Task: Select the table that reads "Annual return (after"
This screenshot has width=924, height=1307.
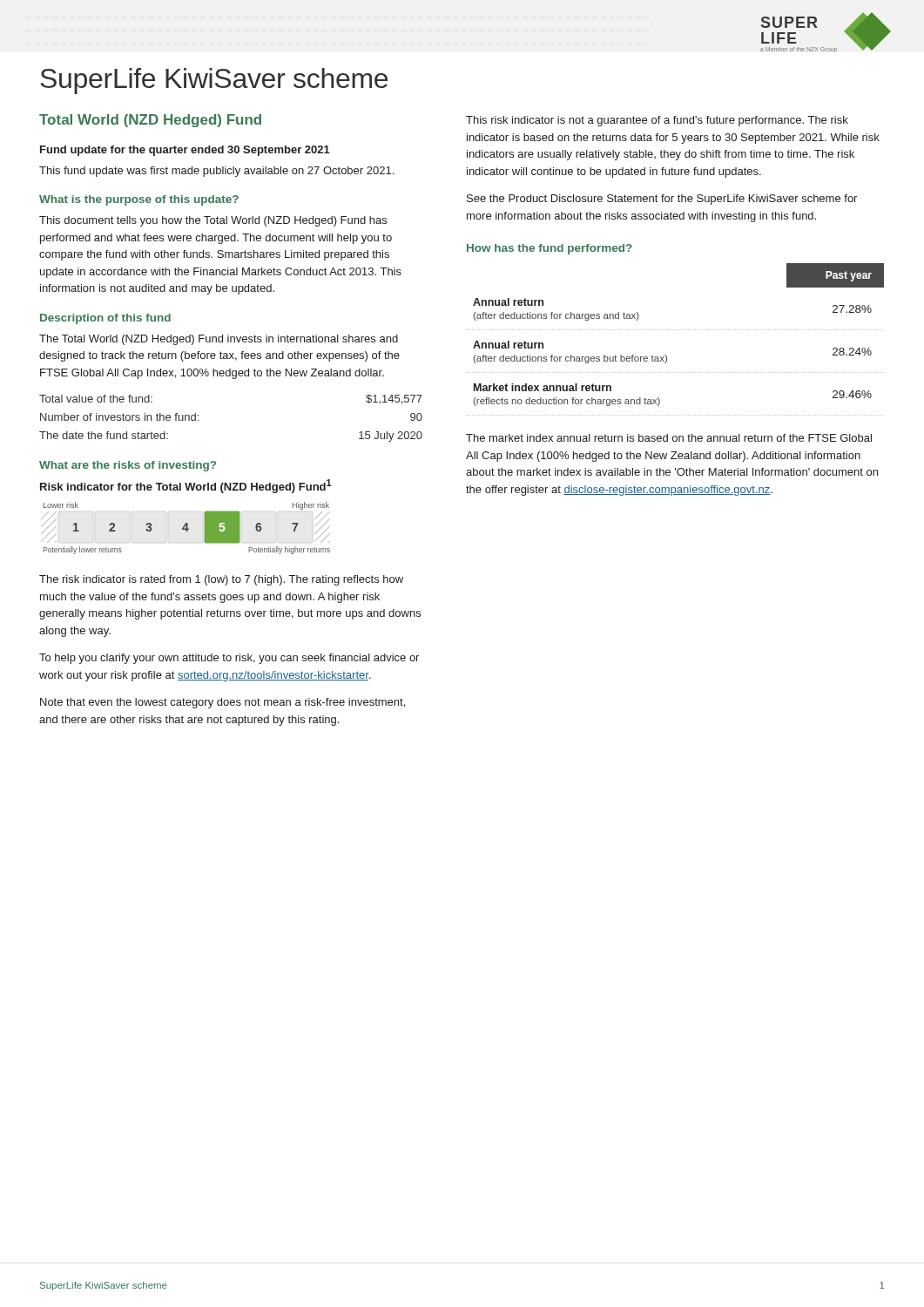Action: pyautogui.click(x=675, y=339)
